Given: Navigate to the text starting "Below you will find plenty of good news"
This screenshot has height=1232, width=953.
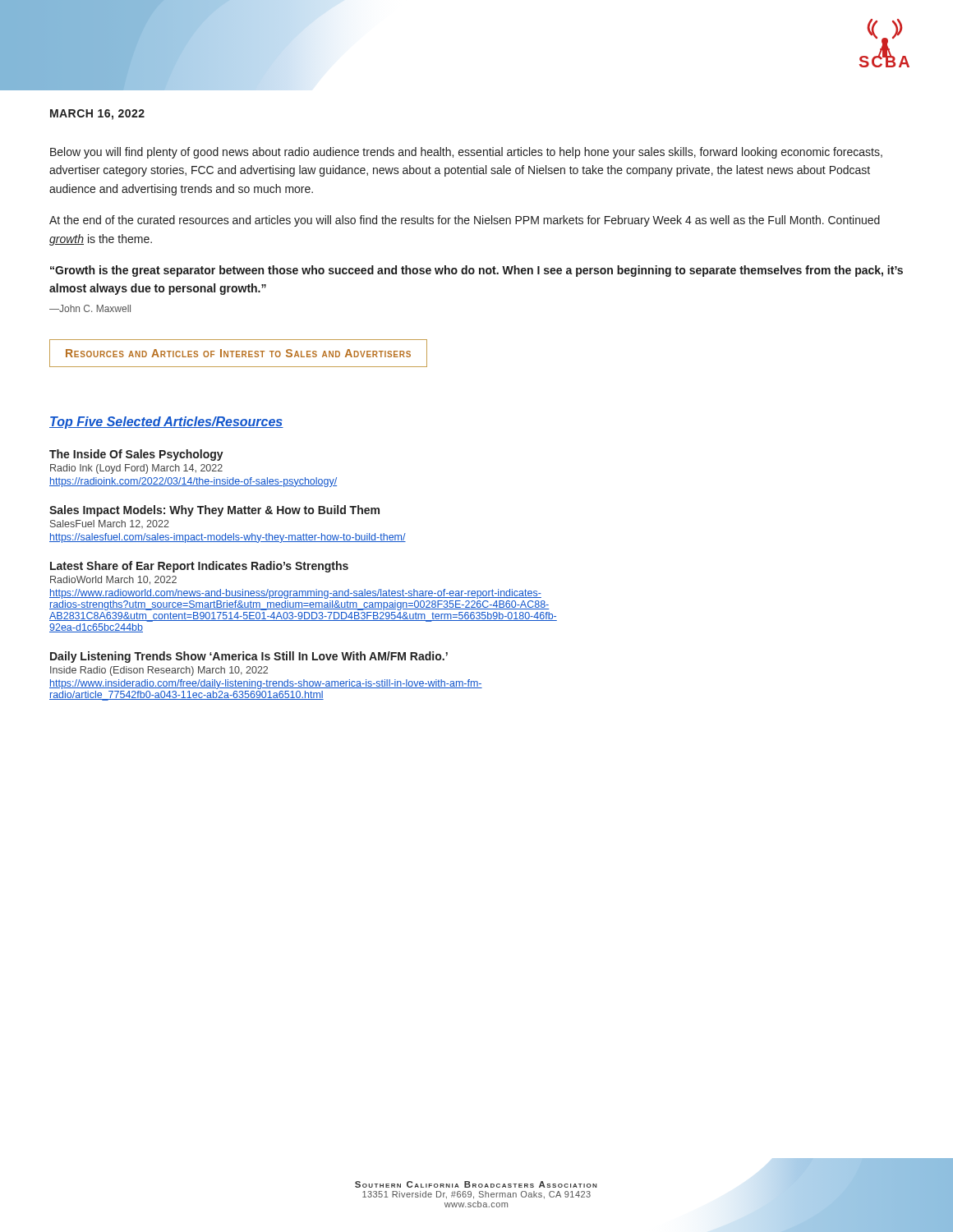Looking at the screenshot, I should (466, 170).
